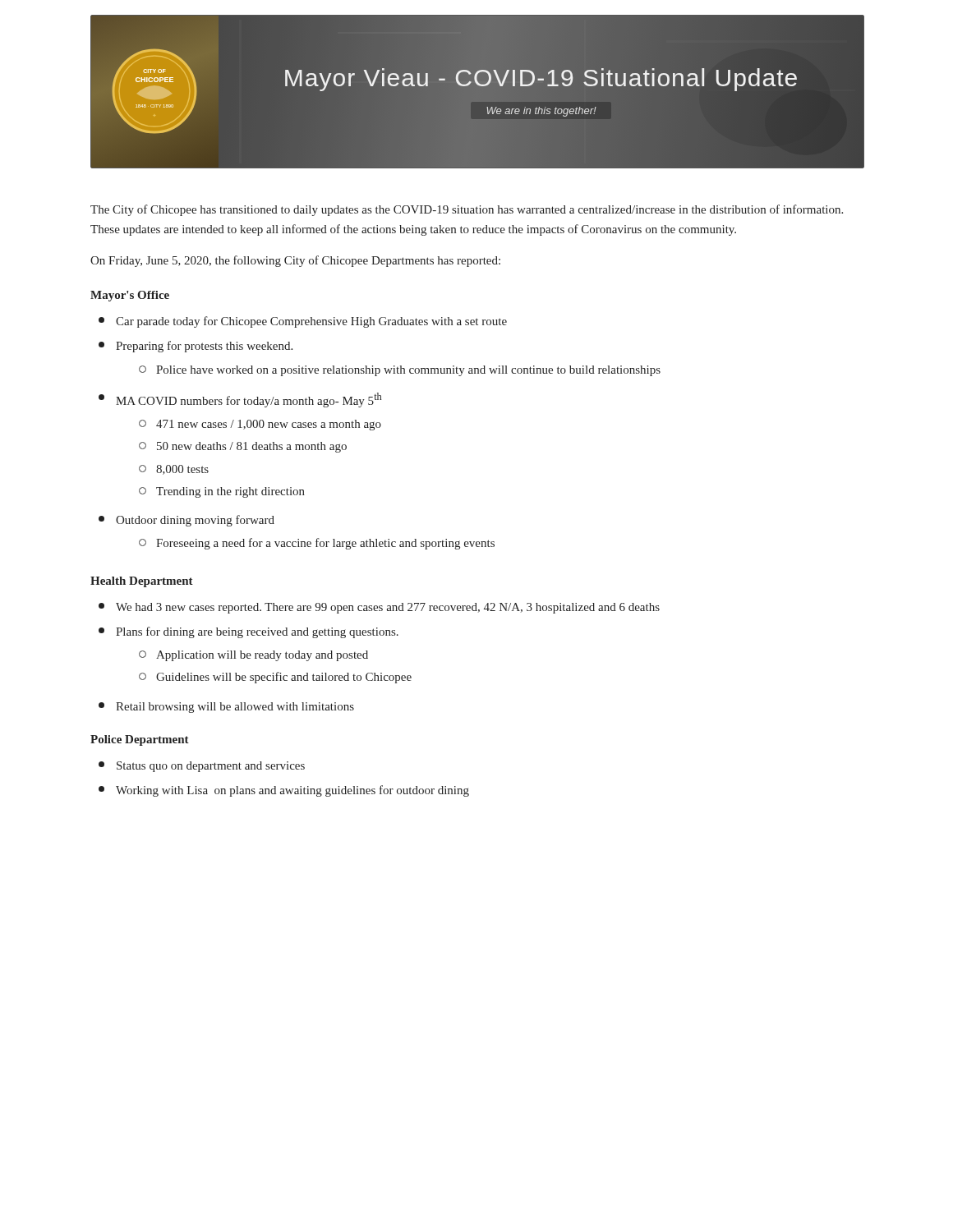Select the list item containing "Car parade today for Chicopee Comprehensive High"
This screenshot has width=953, height=1232.
[x=481, y=322]
